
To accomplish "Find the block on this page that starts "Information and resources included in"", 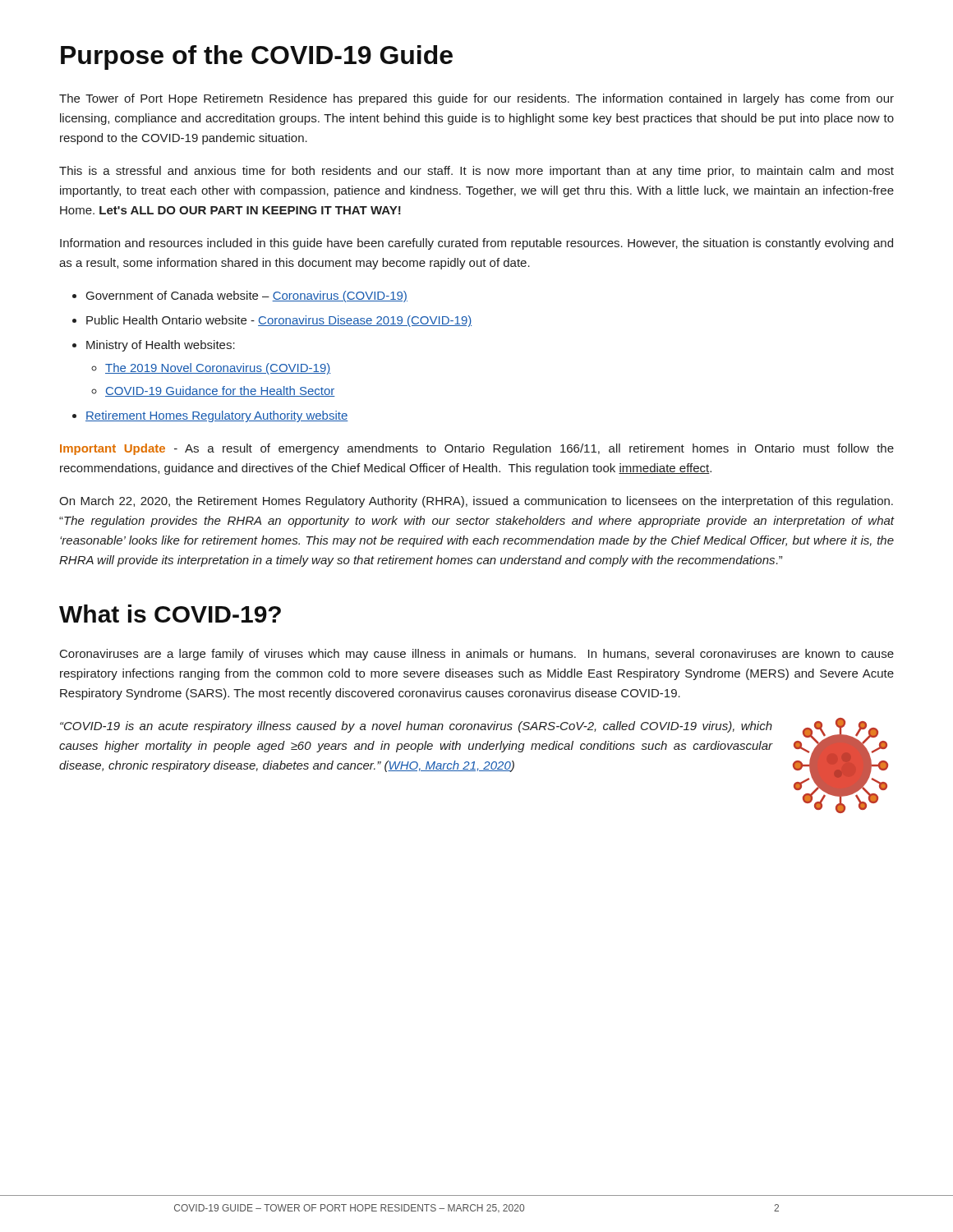I will [x=476, y=253].
